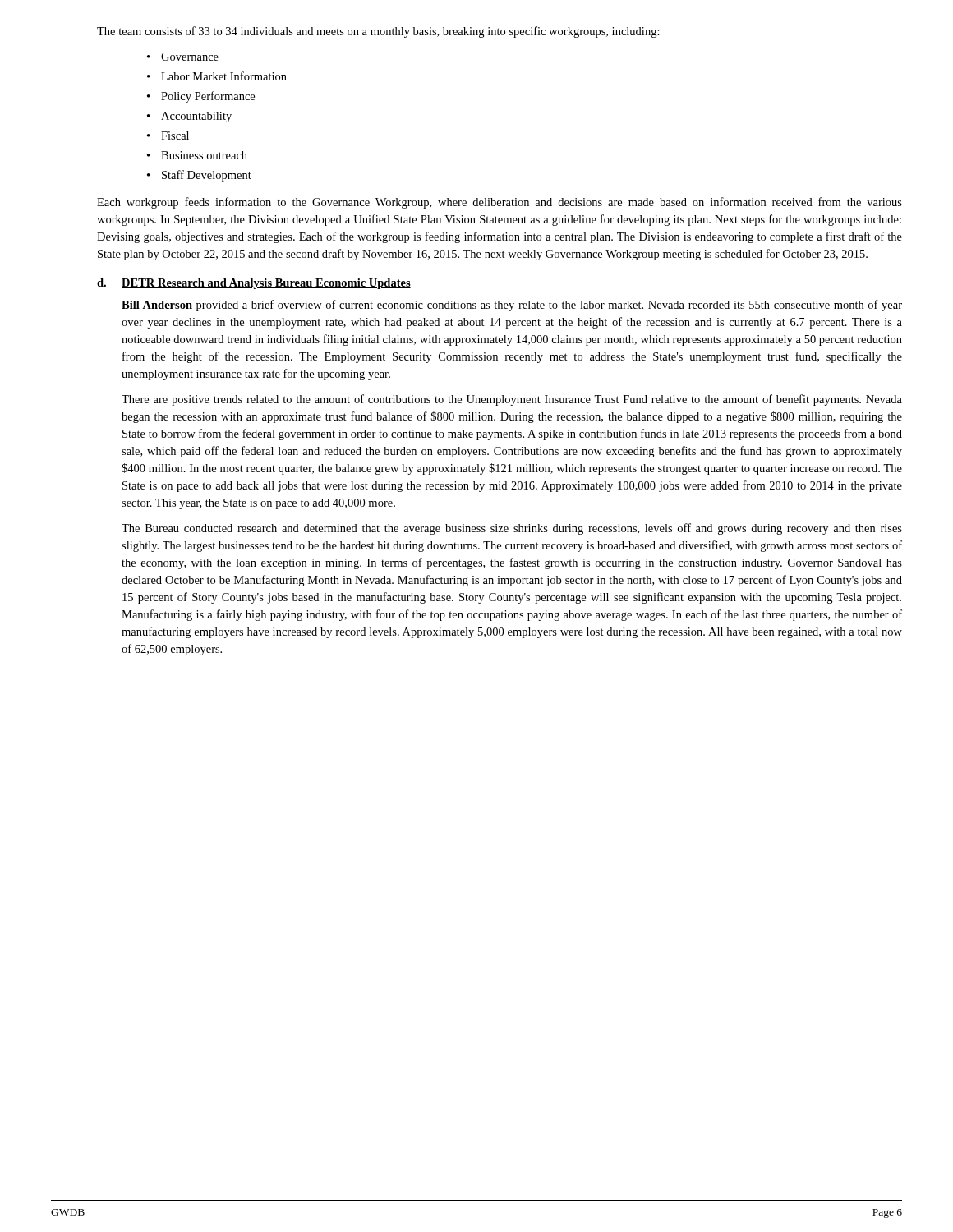Point to "• Staff Development"

(199, 175)
